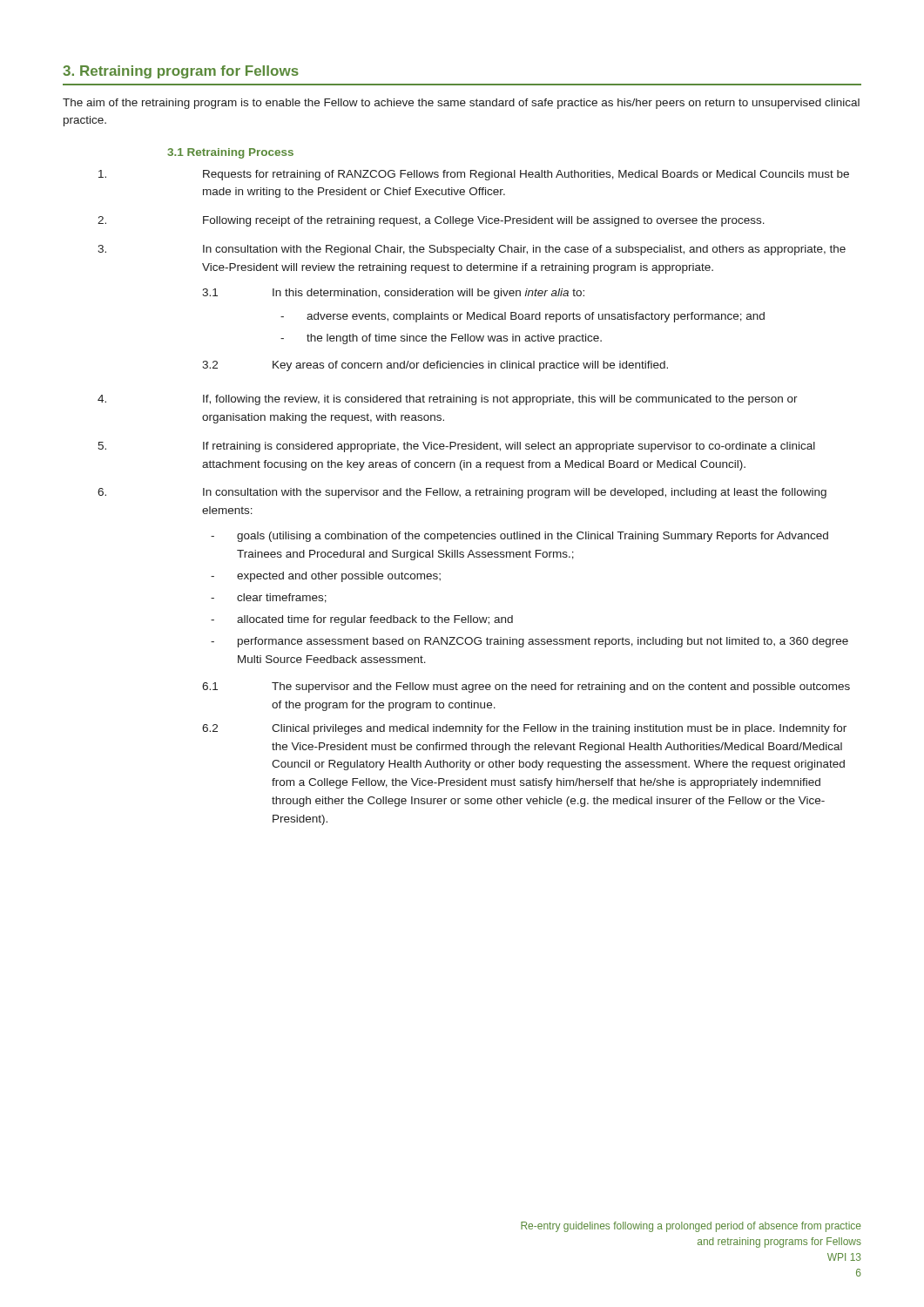Point to the passage starting "Requests for retraining of RANZCOG Fellows"
Viewport: 924px width, 1307px height.
(x=462, y=183)
